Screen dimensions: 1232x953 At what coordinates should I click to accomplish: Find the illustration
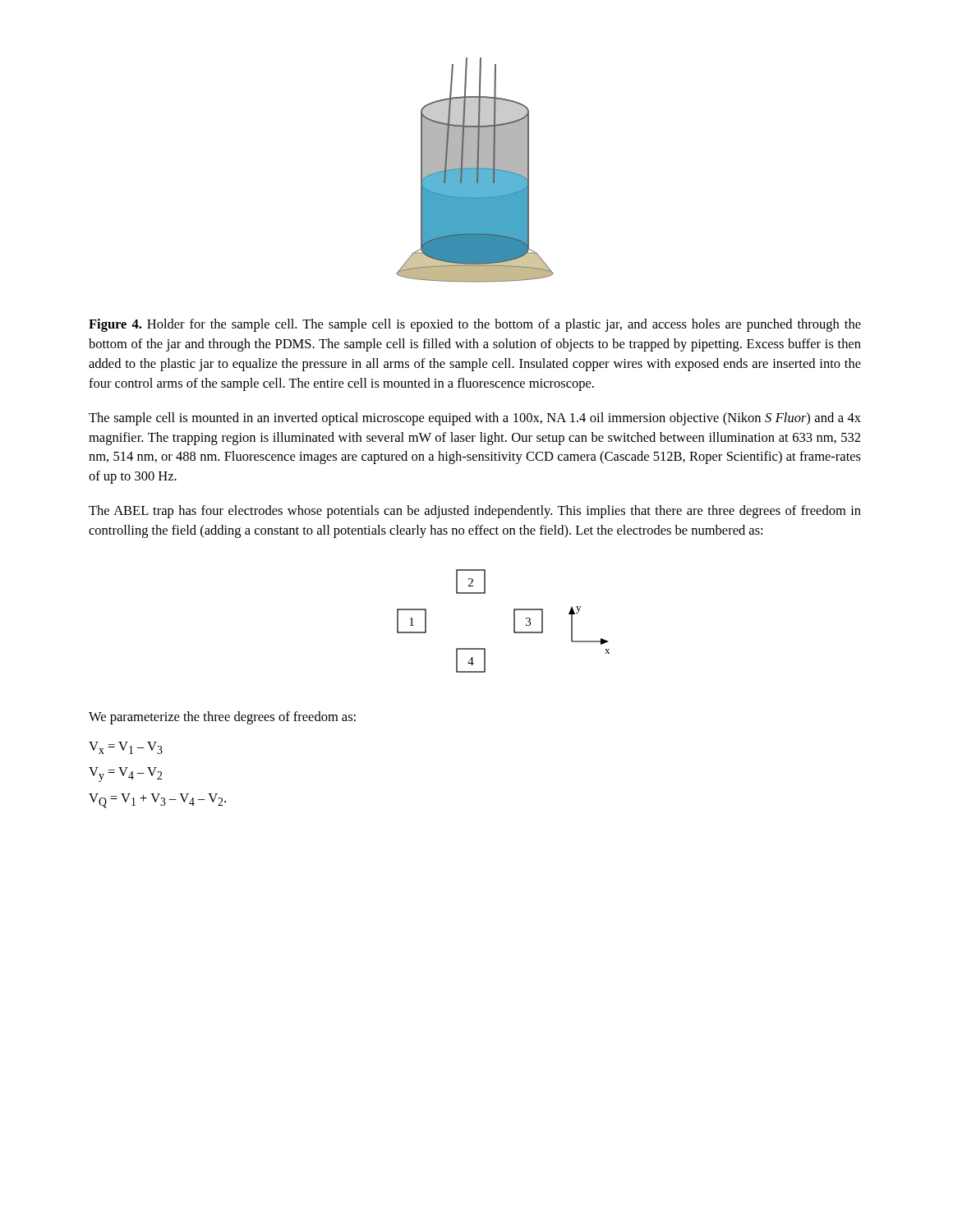(x=475, y=170)
